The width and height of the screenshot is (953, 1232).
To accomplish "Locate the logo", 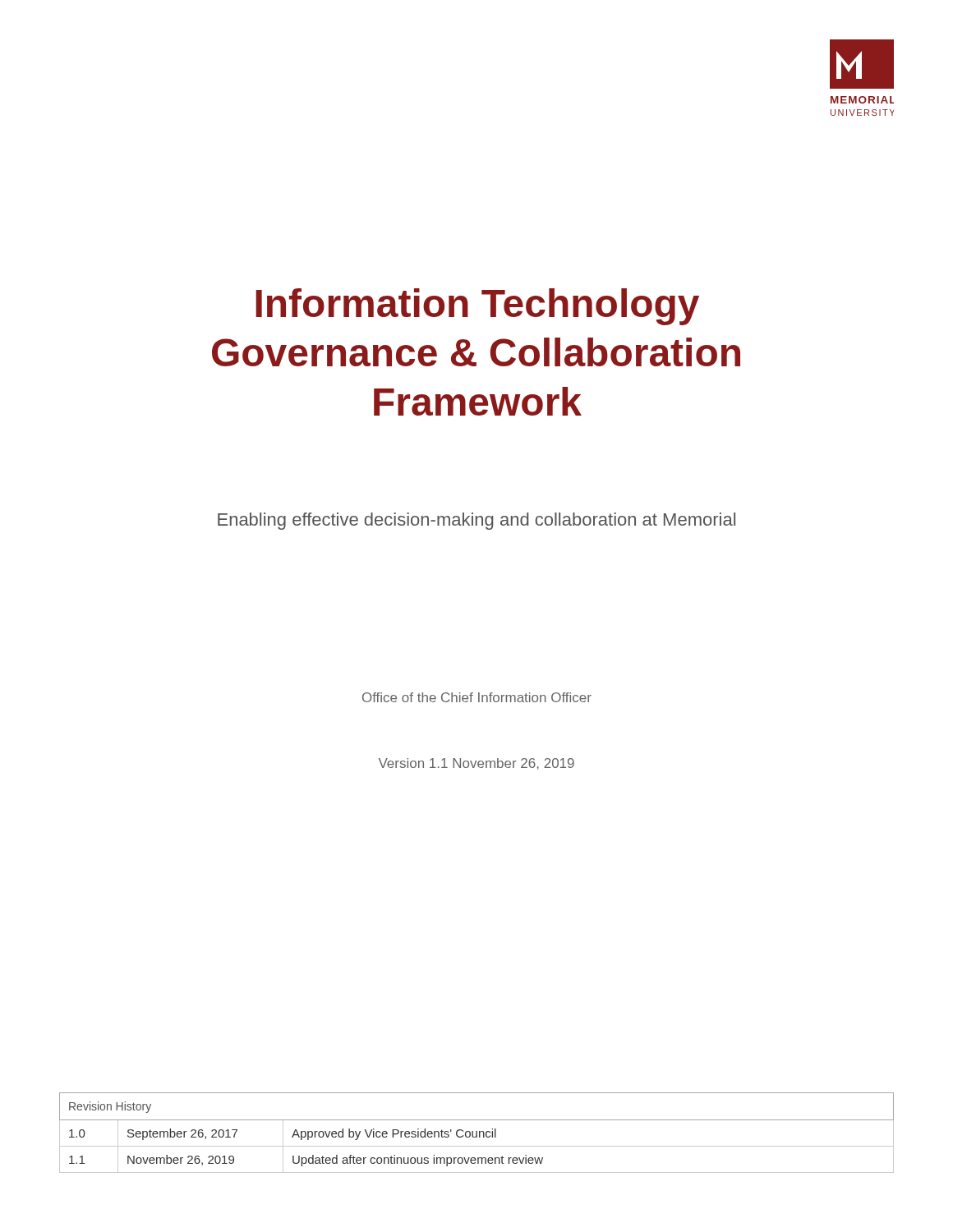I will (824, 80).
